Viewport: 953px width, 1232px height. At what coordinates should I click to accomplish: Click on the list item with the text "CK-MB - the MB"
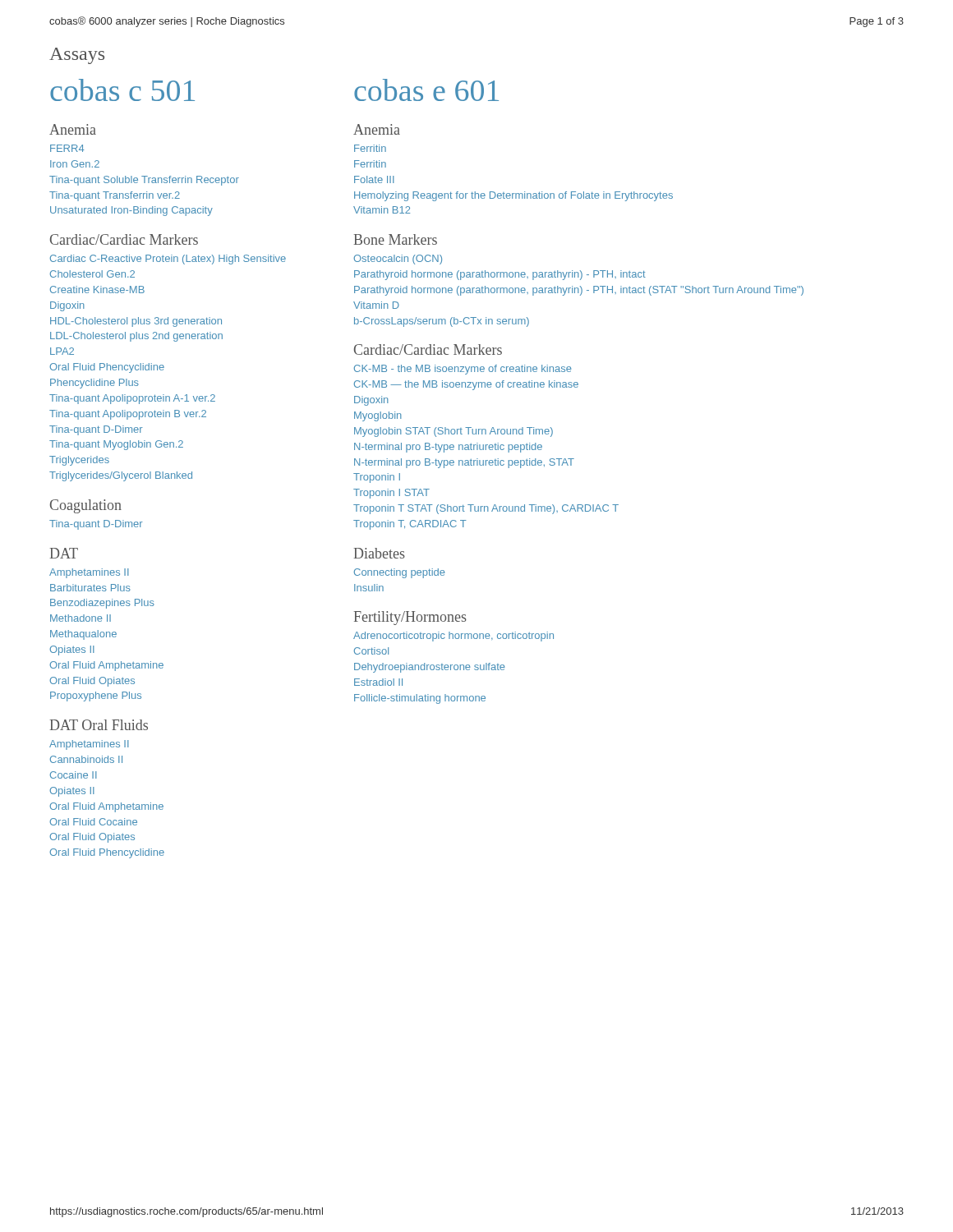463,370
